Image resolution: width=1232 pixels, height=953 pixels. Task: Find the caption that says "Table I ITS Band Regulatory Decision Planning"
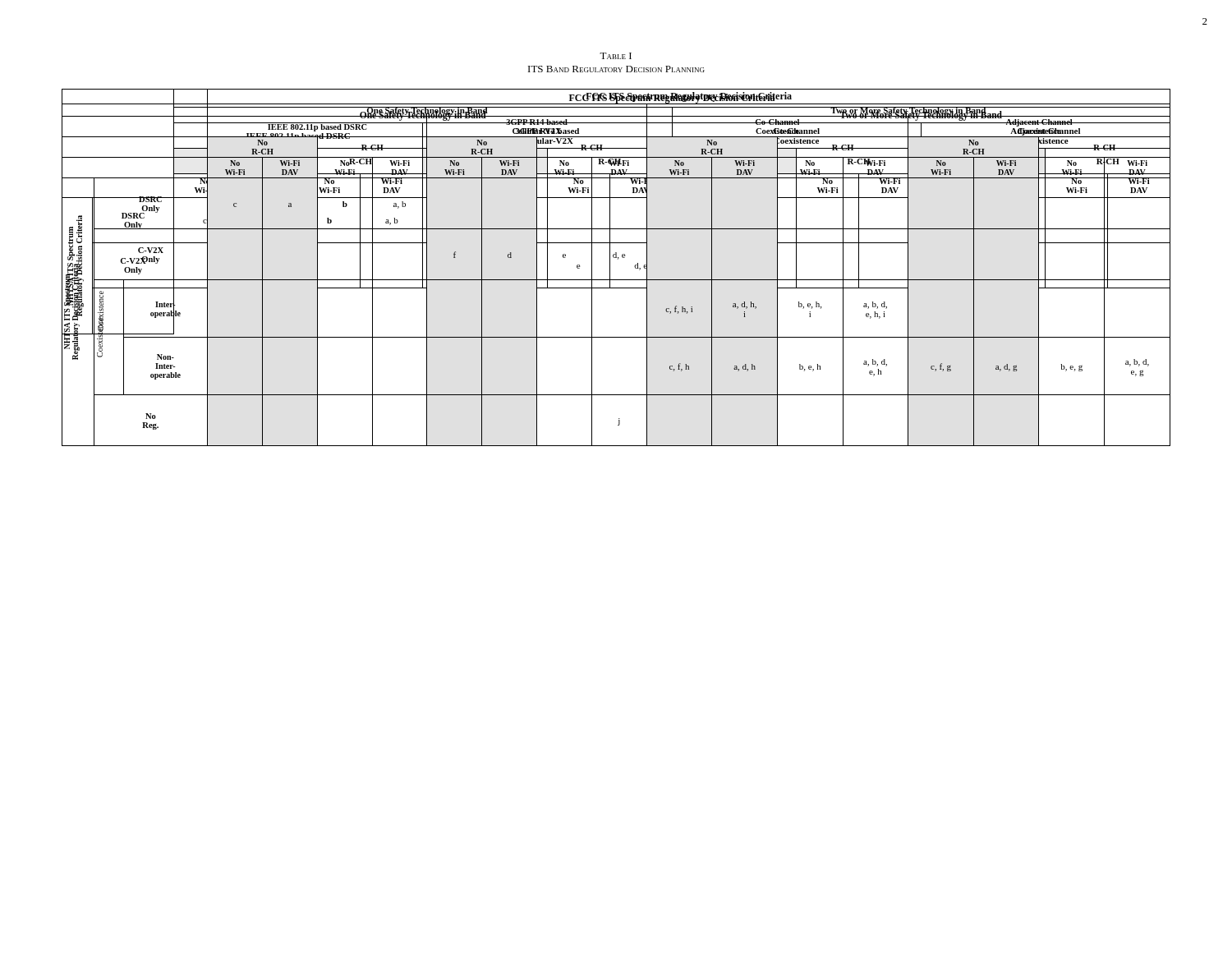[x=616, y=62]
